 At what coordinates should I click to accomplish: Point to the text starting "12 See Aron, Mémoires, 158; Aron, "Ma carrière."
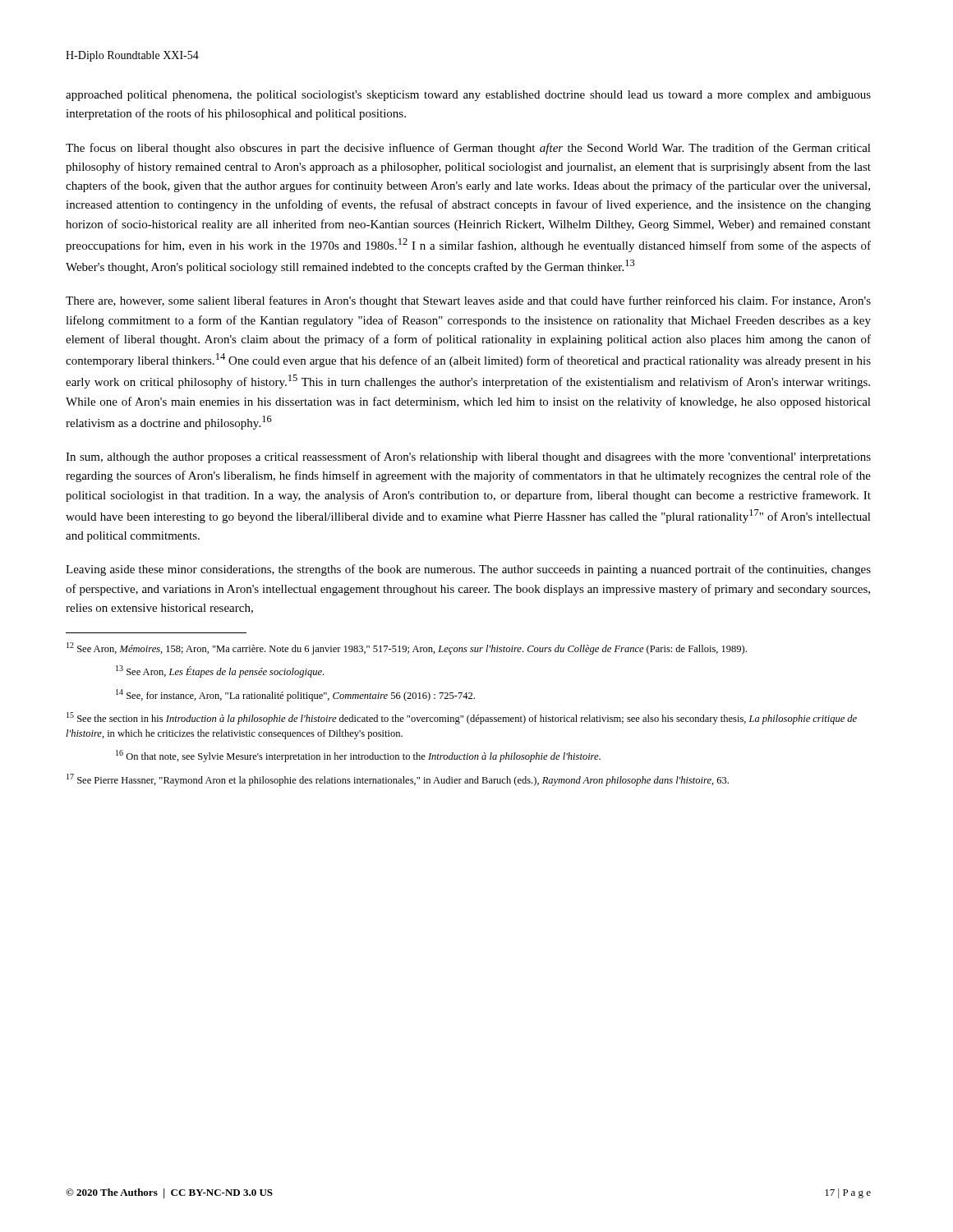pyautogui.click(x=407, y=648)
